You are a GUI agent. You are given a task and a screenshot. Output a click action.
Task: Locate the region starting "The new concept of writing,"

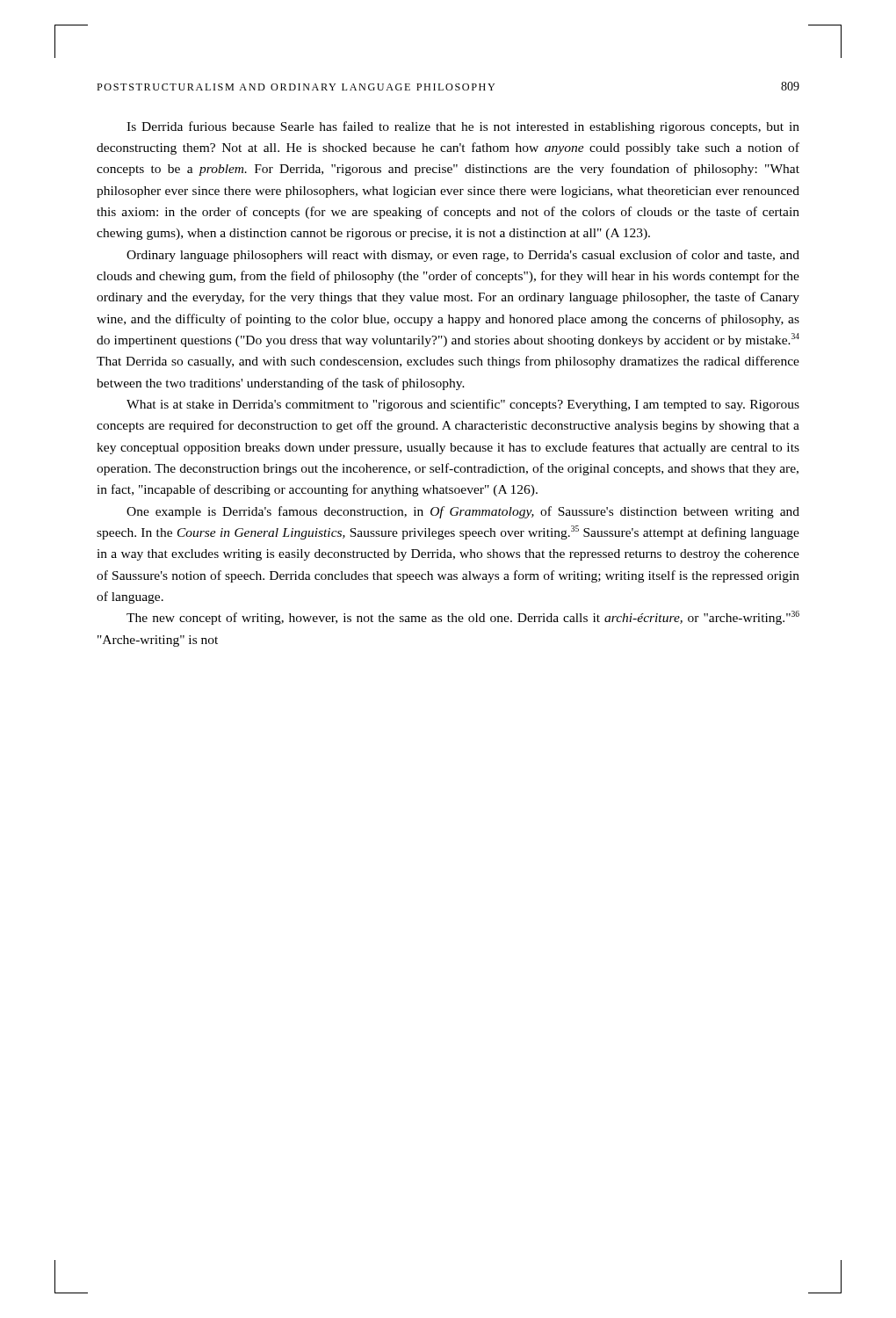(x=448, y=629)
